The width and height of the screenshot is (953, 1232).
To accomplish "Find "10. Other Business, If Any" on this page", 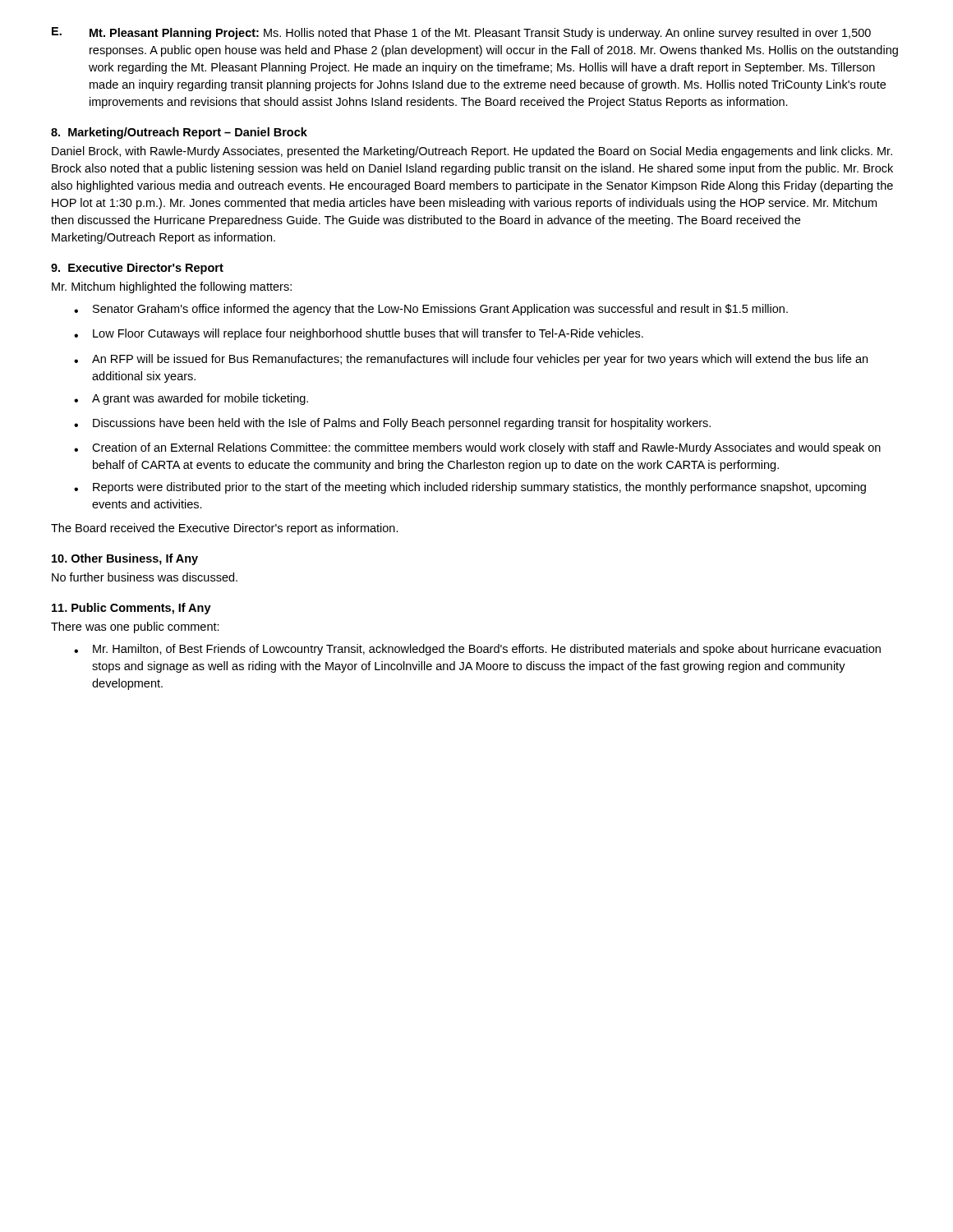I will coord(125,559).
